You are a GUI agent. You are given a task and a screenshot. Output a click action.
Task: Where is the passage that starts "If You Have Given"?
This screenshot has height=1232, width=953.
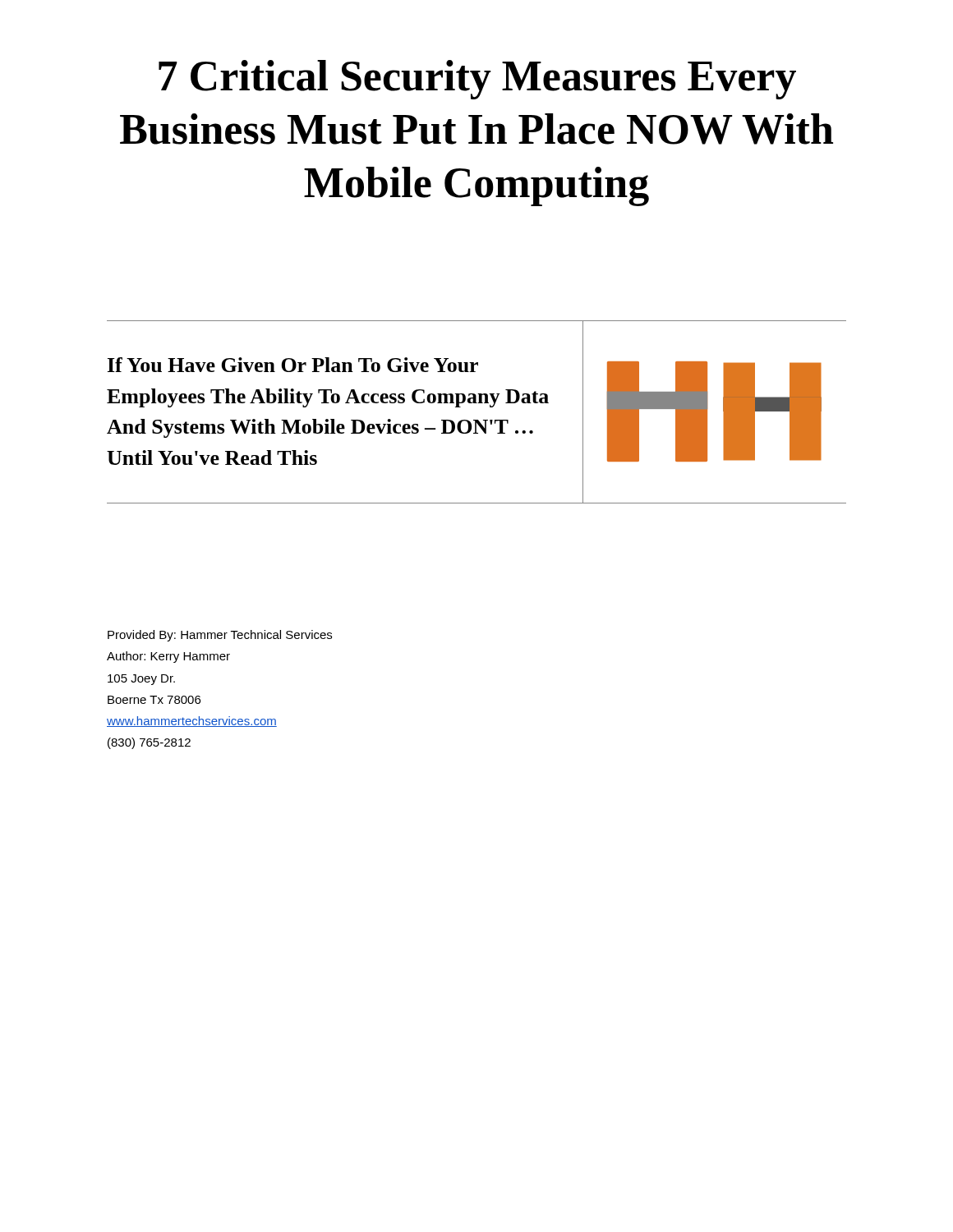point(332,412)
